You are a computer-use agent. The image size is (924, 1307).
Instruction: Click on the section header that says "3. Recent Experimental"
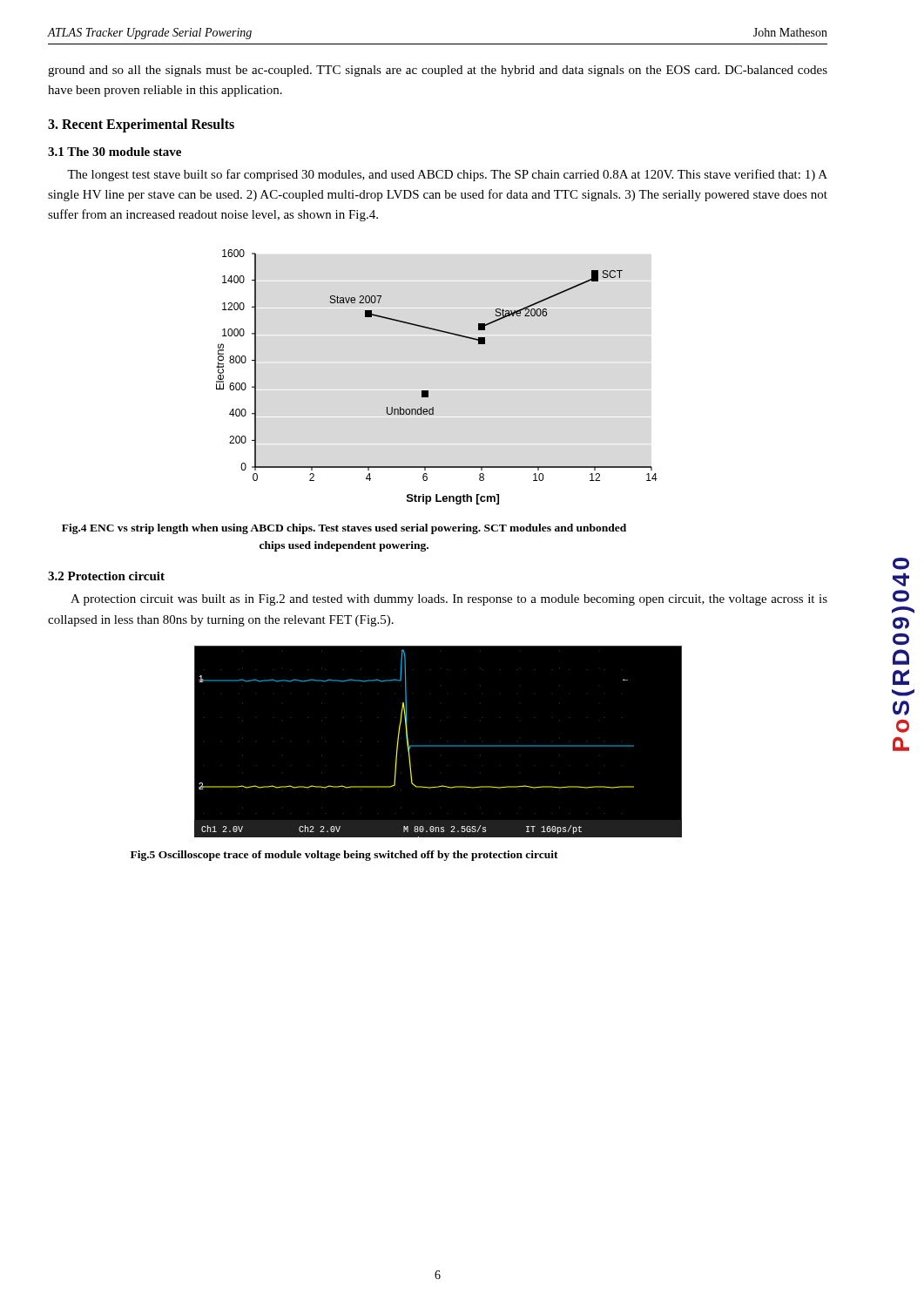tap(141, 124)
